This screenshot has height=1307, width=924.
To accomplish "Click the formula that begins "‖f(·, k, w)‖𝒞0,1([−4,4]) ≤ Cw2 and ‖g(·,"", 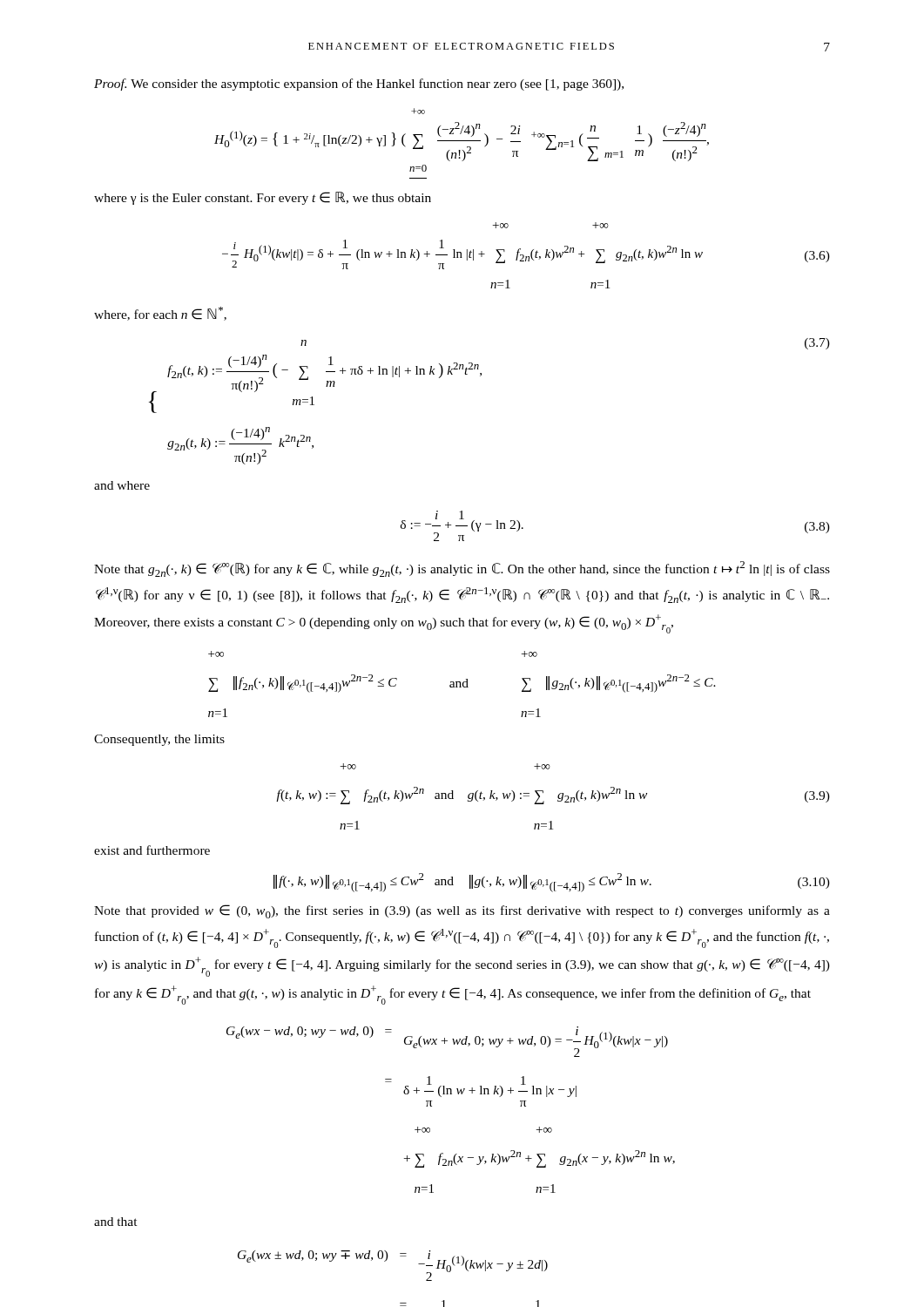I will tap(551, 881).
